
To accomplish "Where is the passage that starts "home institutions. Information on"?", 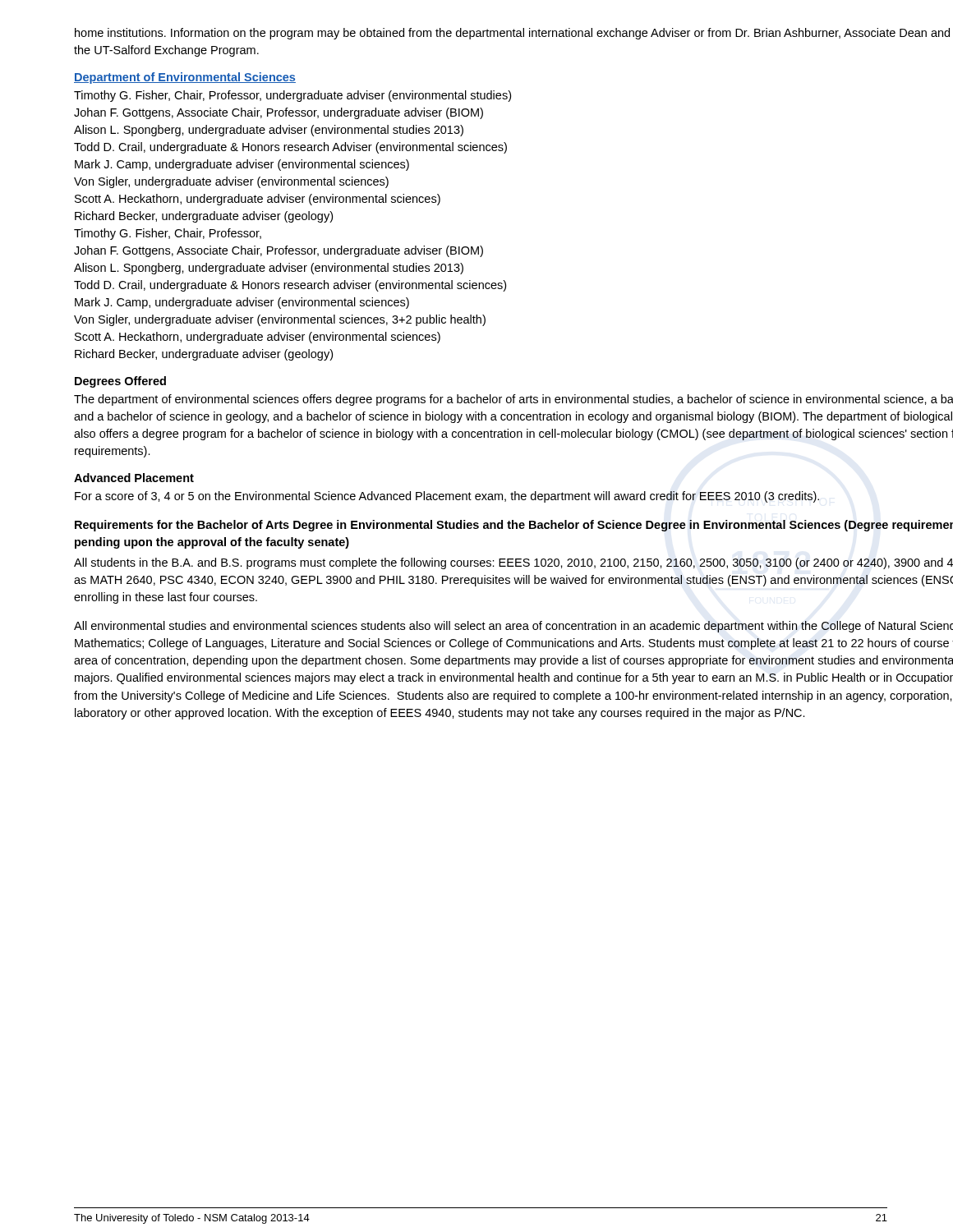I will [x=513, y=41].
